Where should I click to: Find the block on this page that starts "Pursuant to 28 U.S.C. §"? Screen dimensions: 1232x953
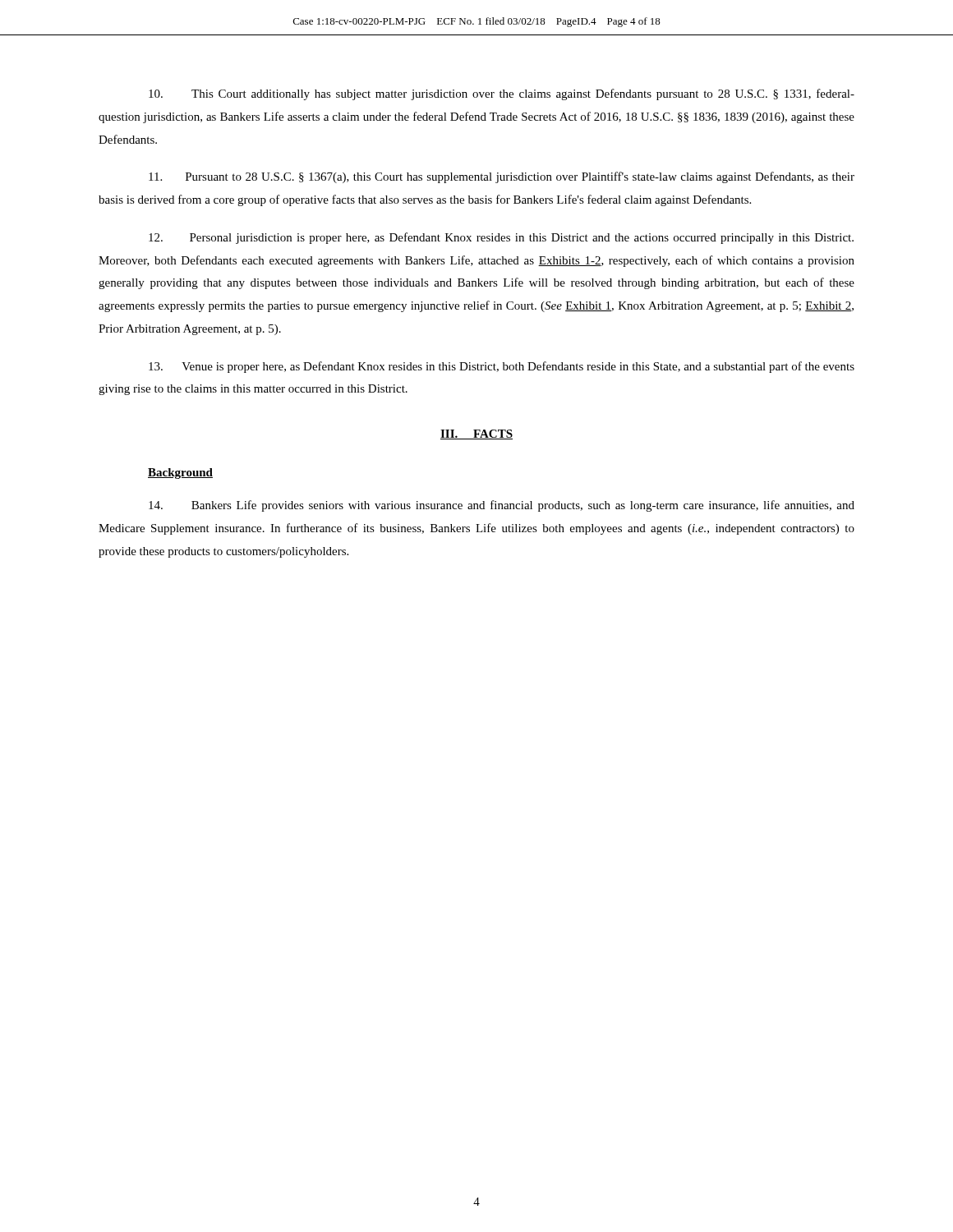click(x=476, y=189)
